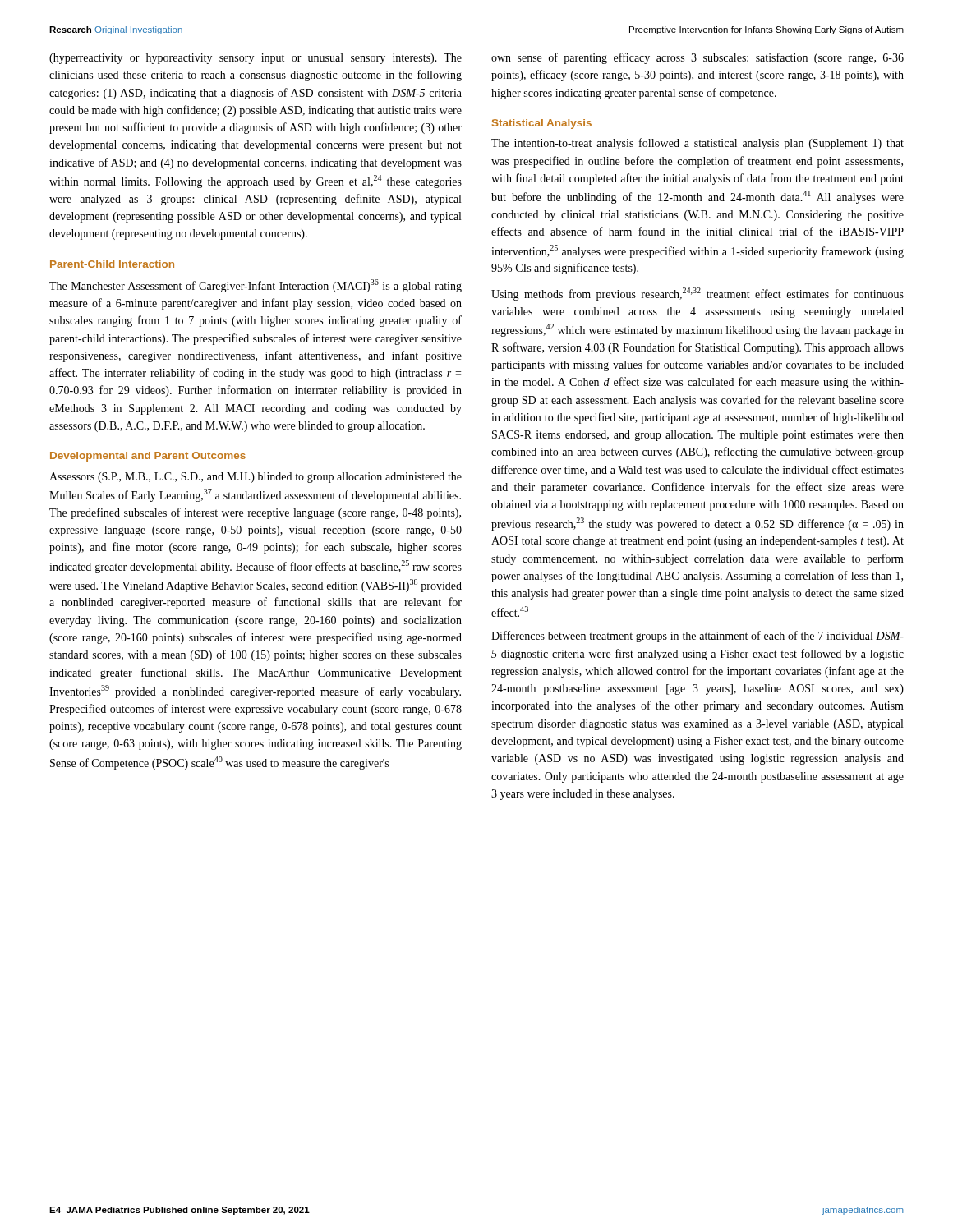Click on the text starting "The Manchester Assessment of Caregiver-Infant Interaction"
The height and width of the screenshot is (1232, 953).
click(x=255, y=355)
